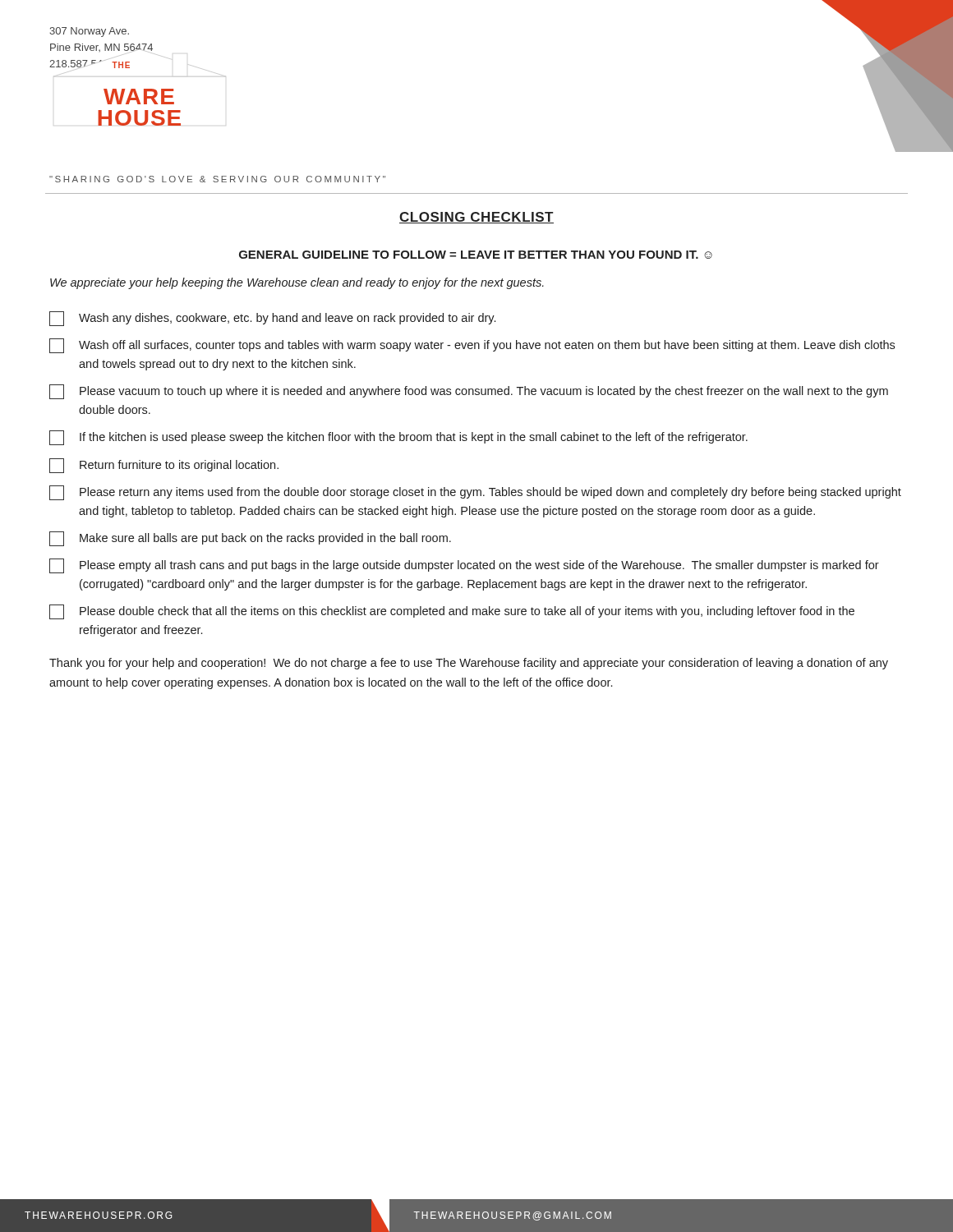Viewport: 953px width, 1232px height.
Task: Click the passage that begins "Please return any items used from"
Action: (x=476, y=501)
